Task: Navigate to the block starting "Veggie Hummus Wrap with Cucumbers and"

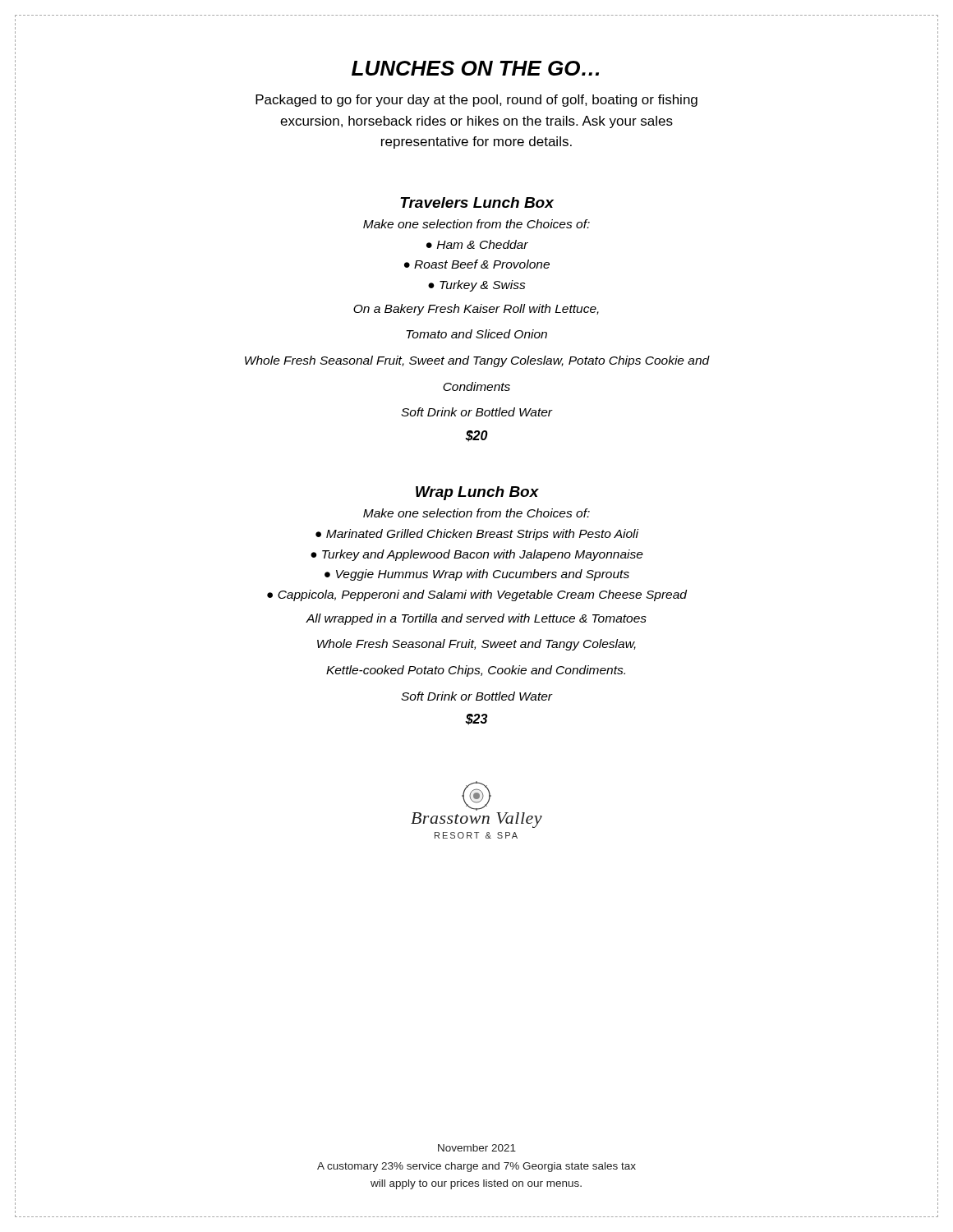Action: point(482,574)
